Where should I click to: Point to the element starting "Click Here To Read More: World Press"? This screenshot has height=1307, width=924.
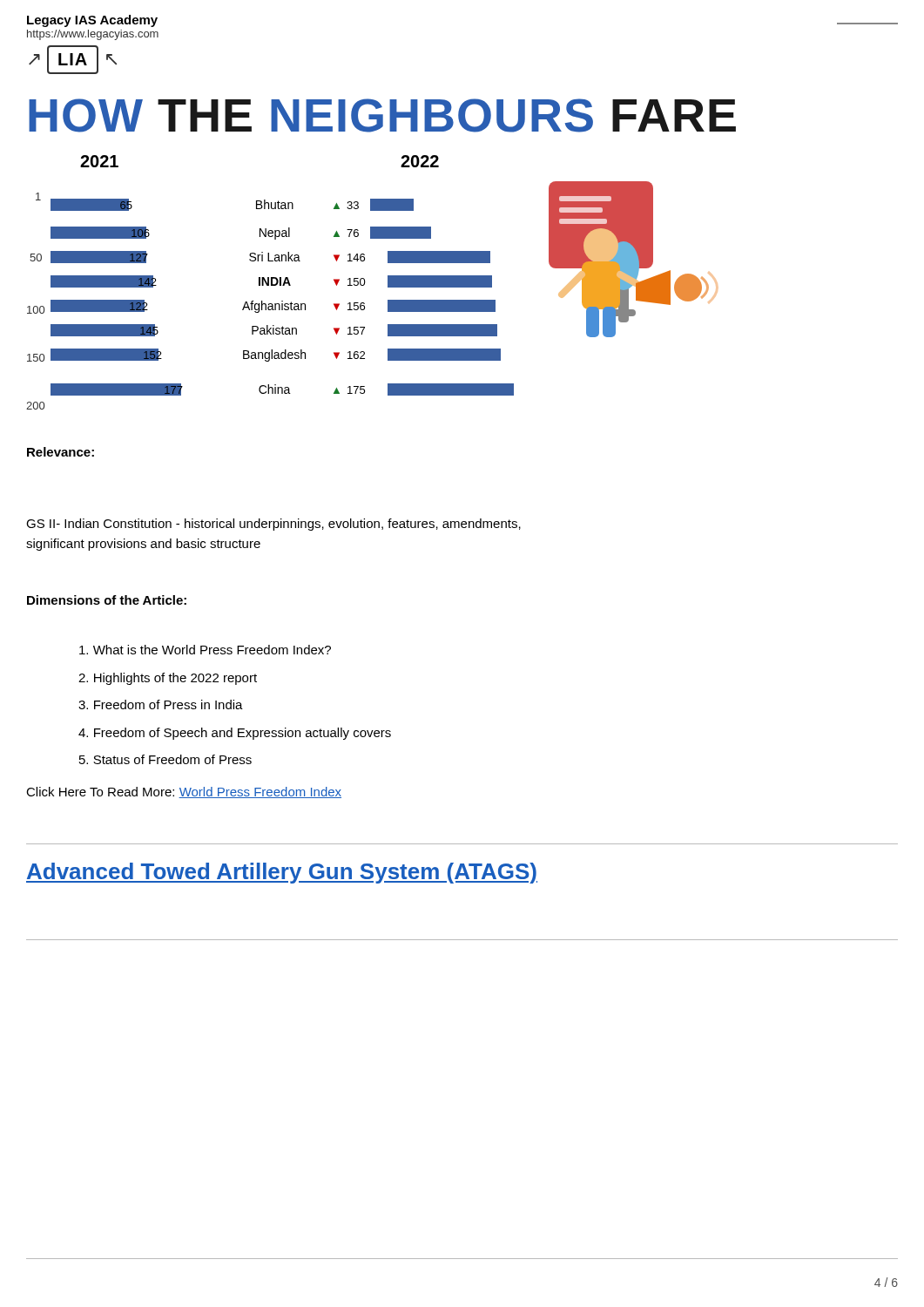coord(184,792)
